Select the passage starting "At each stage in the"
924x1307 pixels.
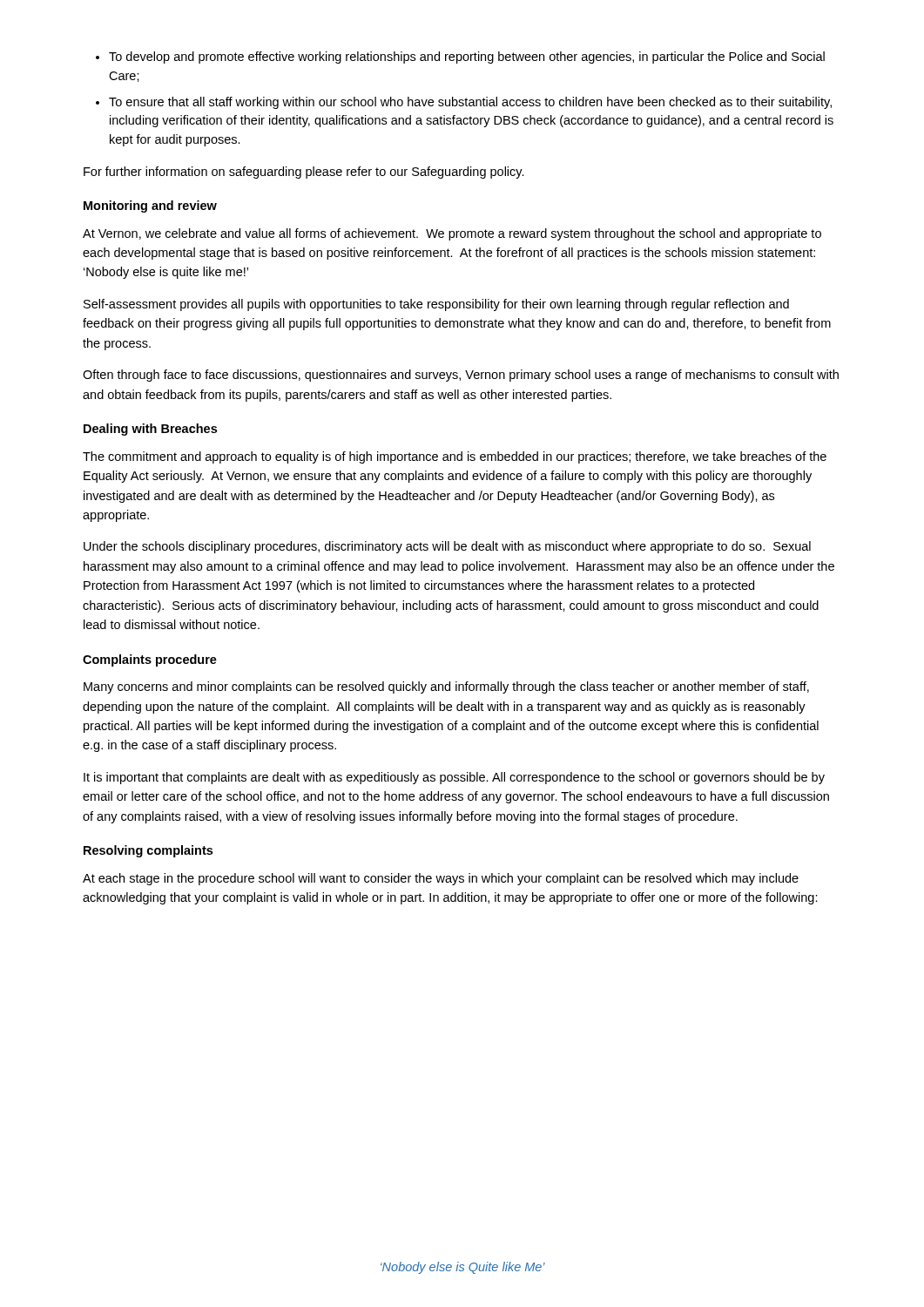[450, 888]
